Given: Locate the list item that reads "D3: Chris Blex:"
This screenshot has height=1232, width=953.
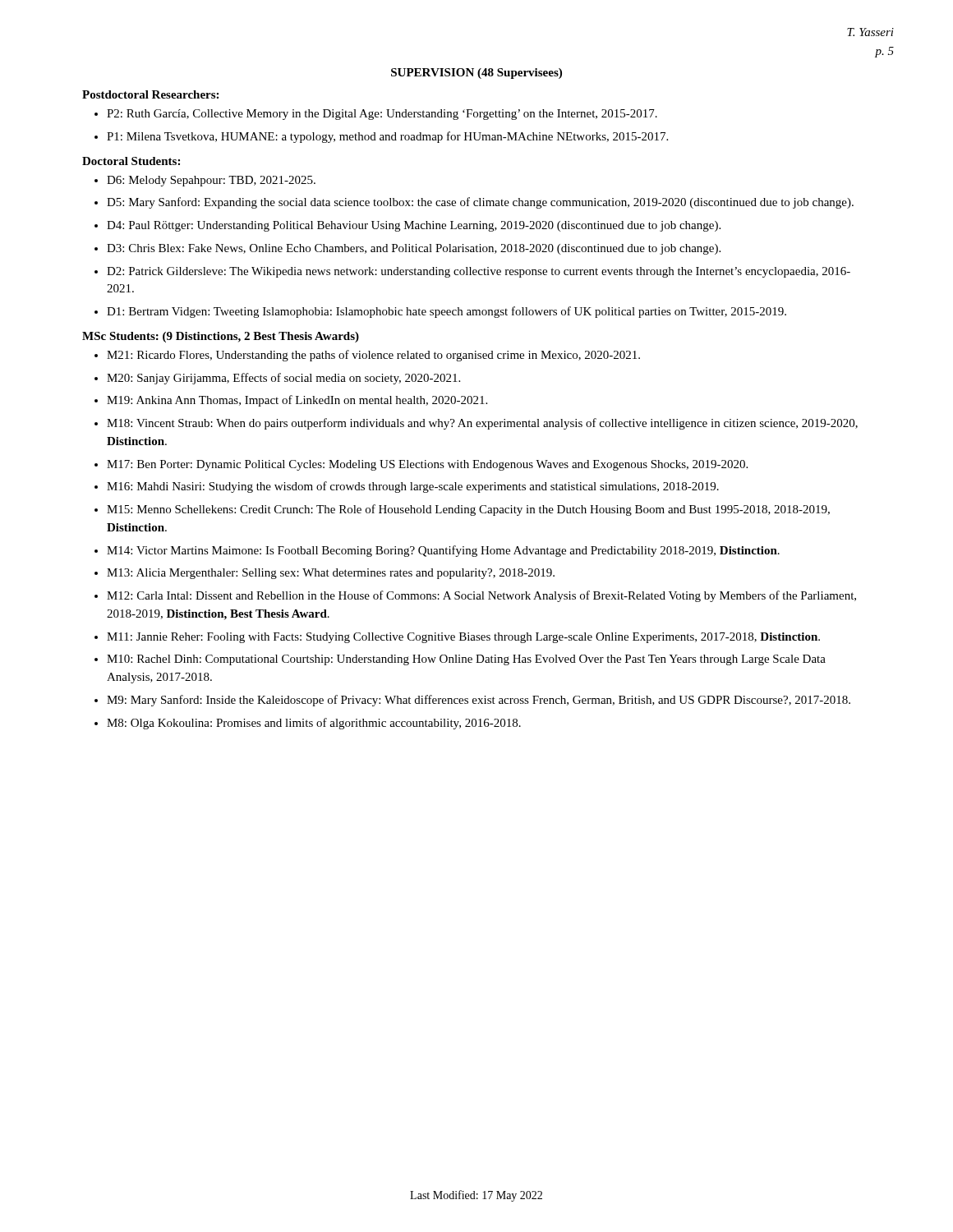Looking at the screenshot, I should point(414,248).
